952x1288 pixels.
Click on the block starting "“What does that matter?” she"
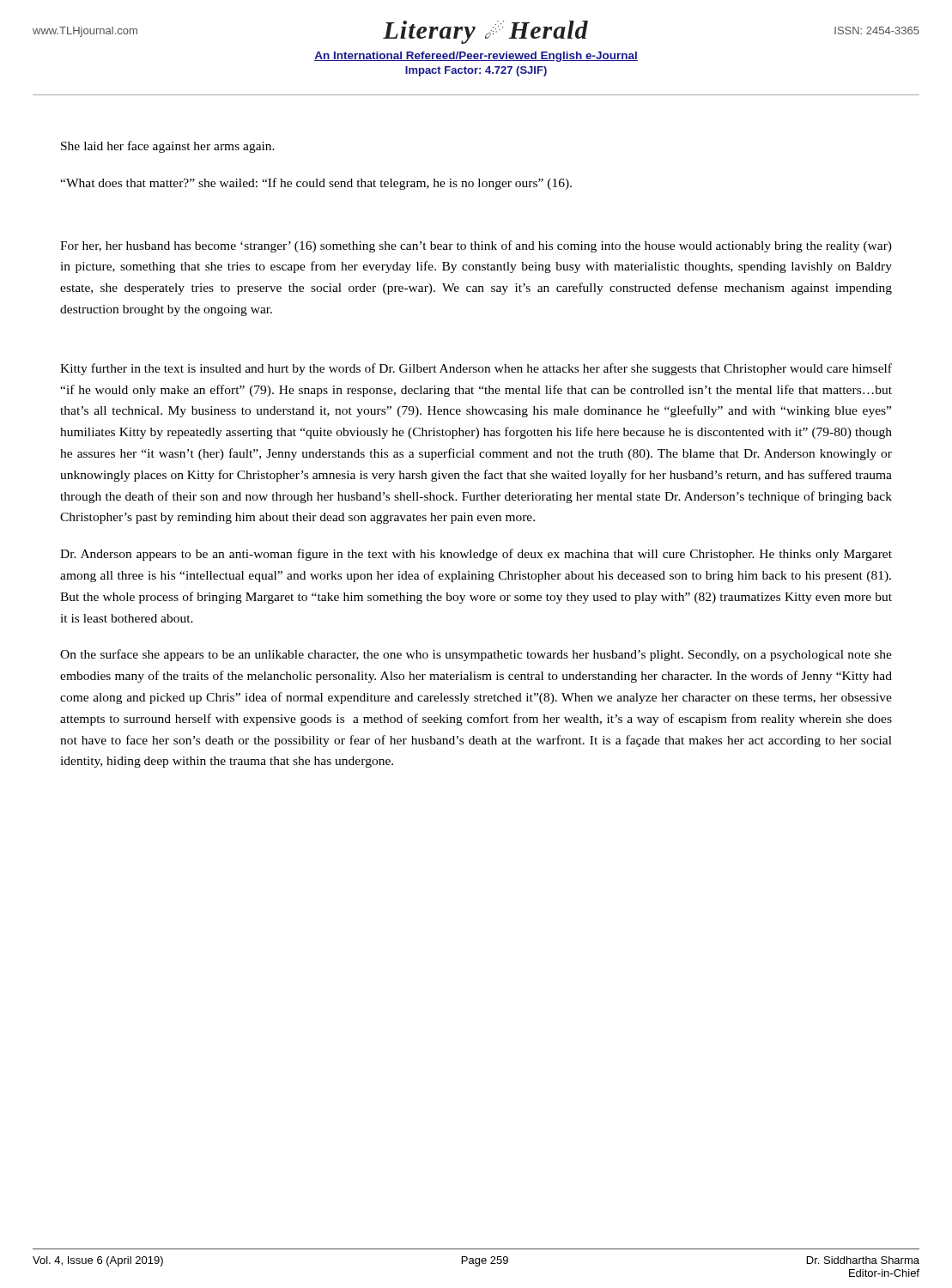316,182
